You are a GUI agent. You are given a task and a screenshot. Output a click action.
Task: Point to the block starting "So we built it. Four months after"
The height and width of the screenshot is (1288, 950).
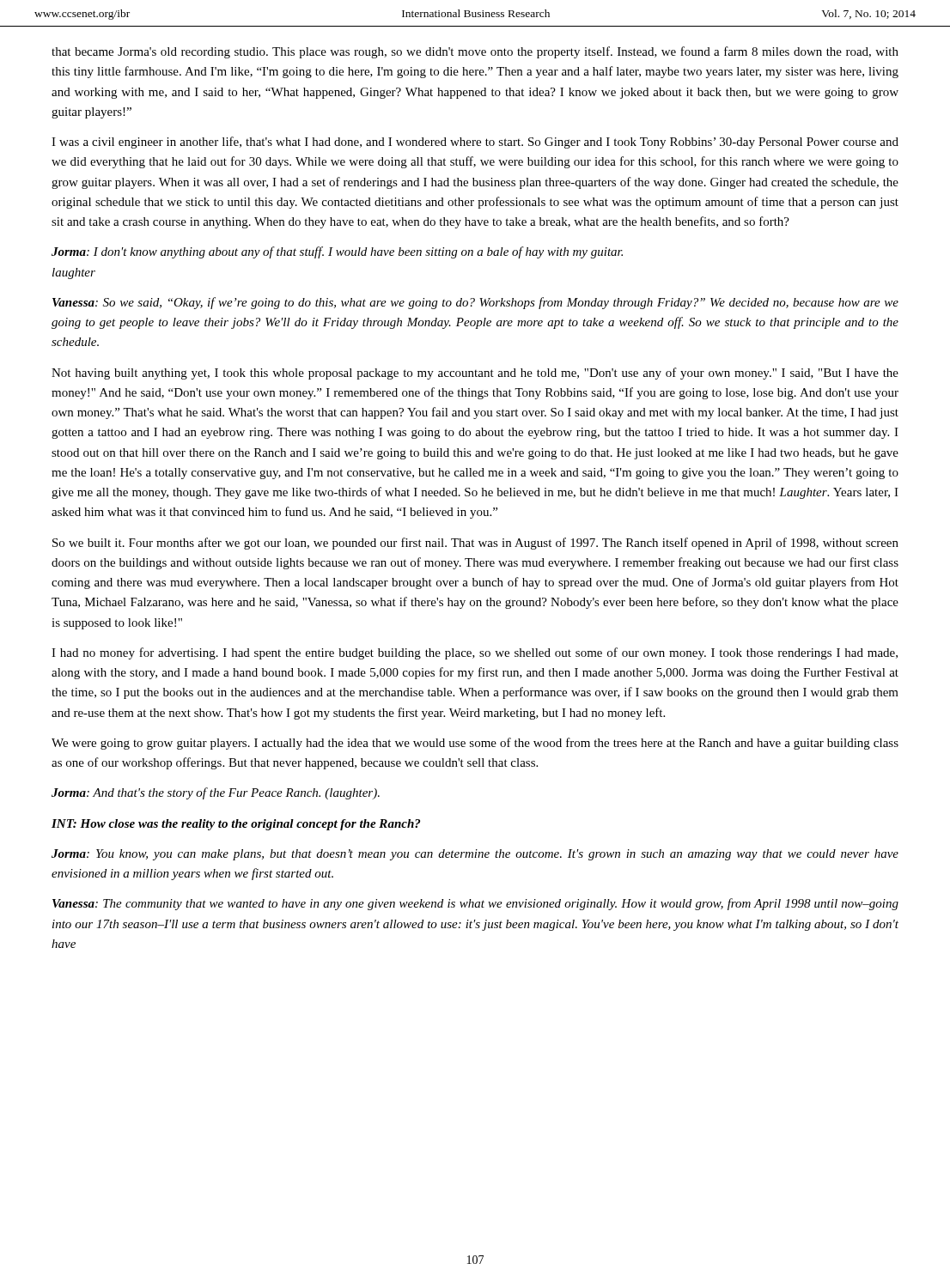475,583
